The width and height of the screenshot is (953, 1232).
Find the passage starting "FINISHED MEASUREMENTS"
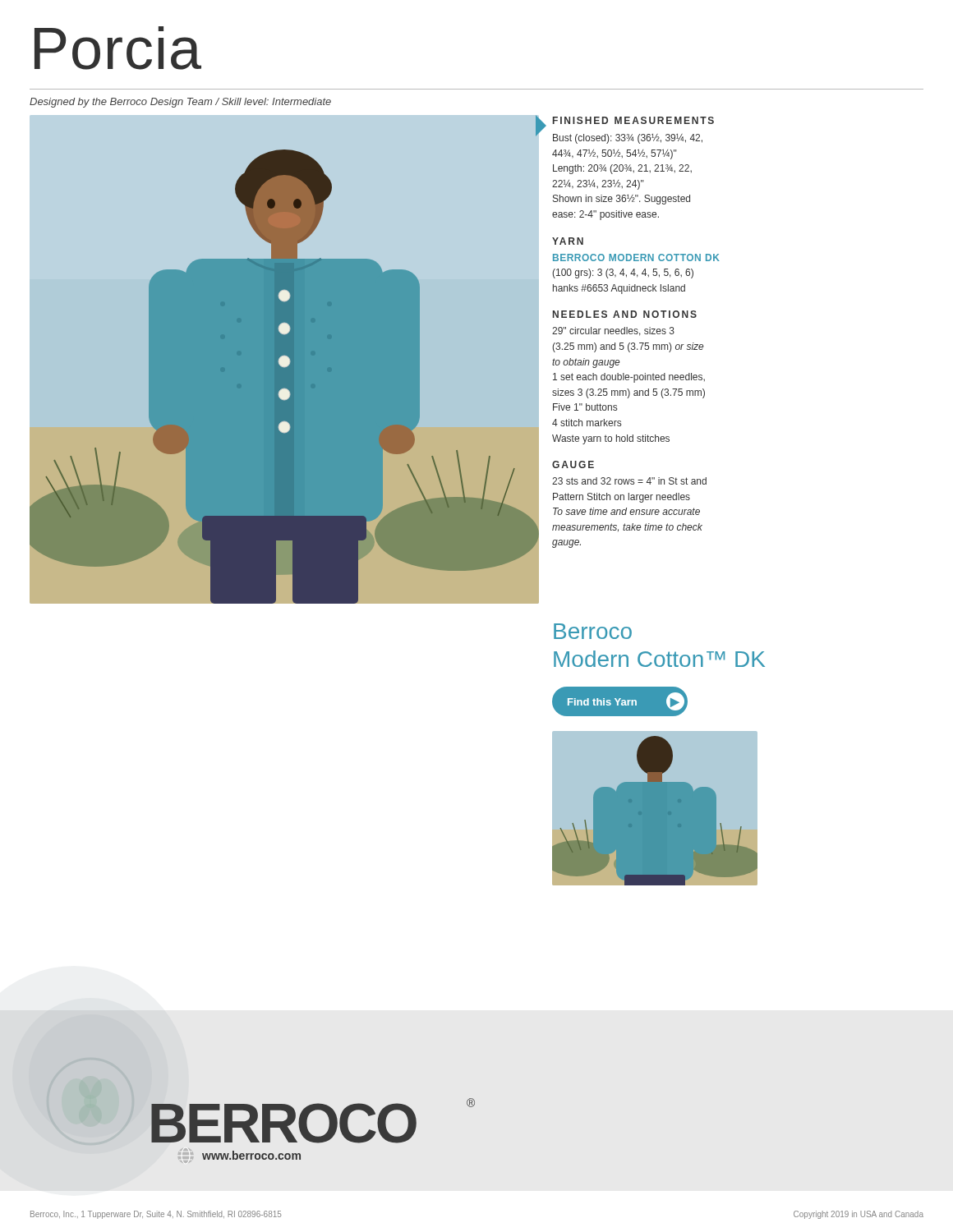[634, 121]
